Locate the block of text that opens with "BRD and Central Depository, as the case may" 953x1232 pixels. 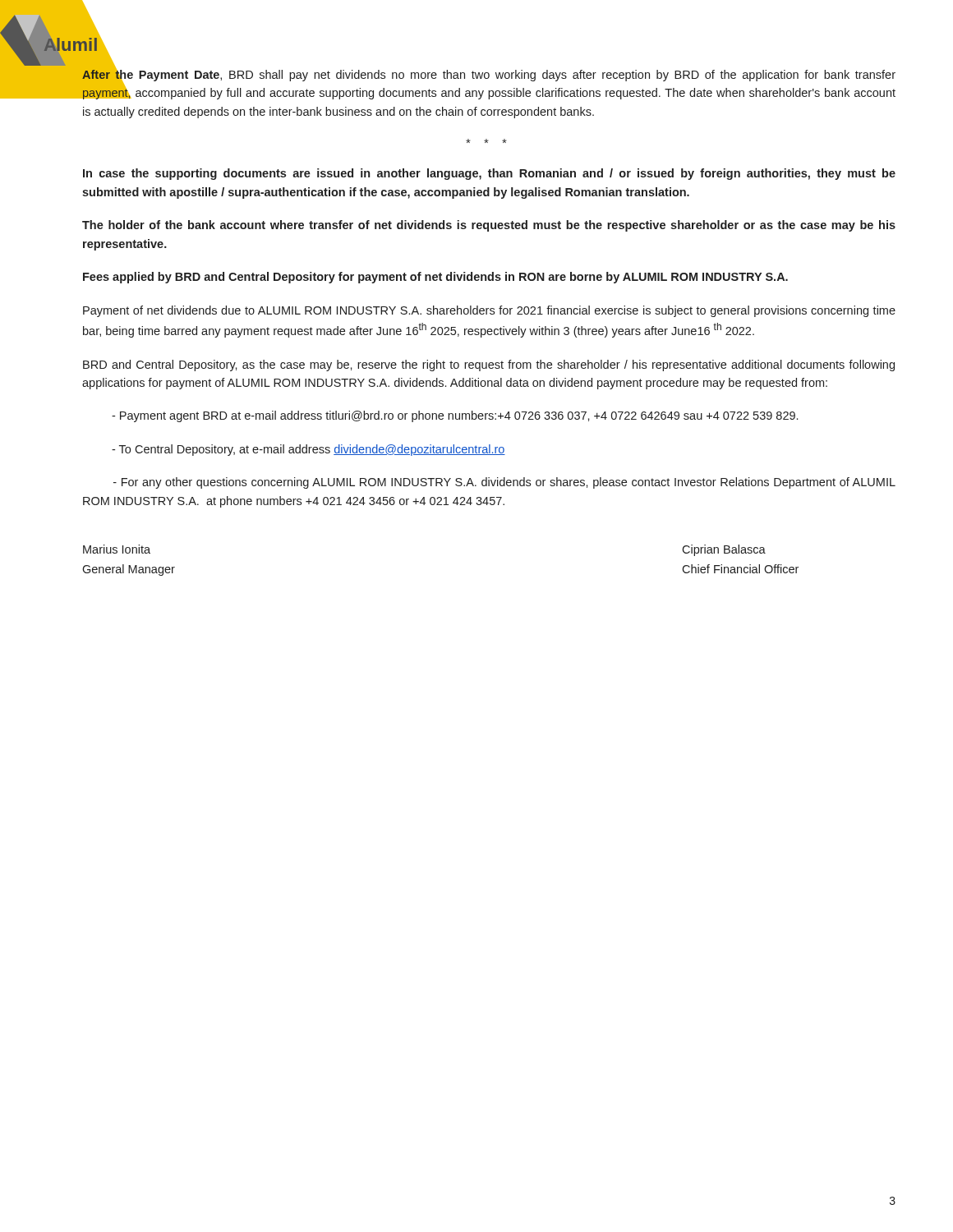489,373
